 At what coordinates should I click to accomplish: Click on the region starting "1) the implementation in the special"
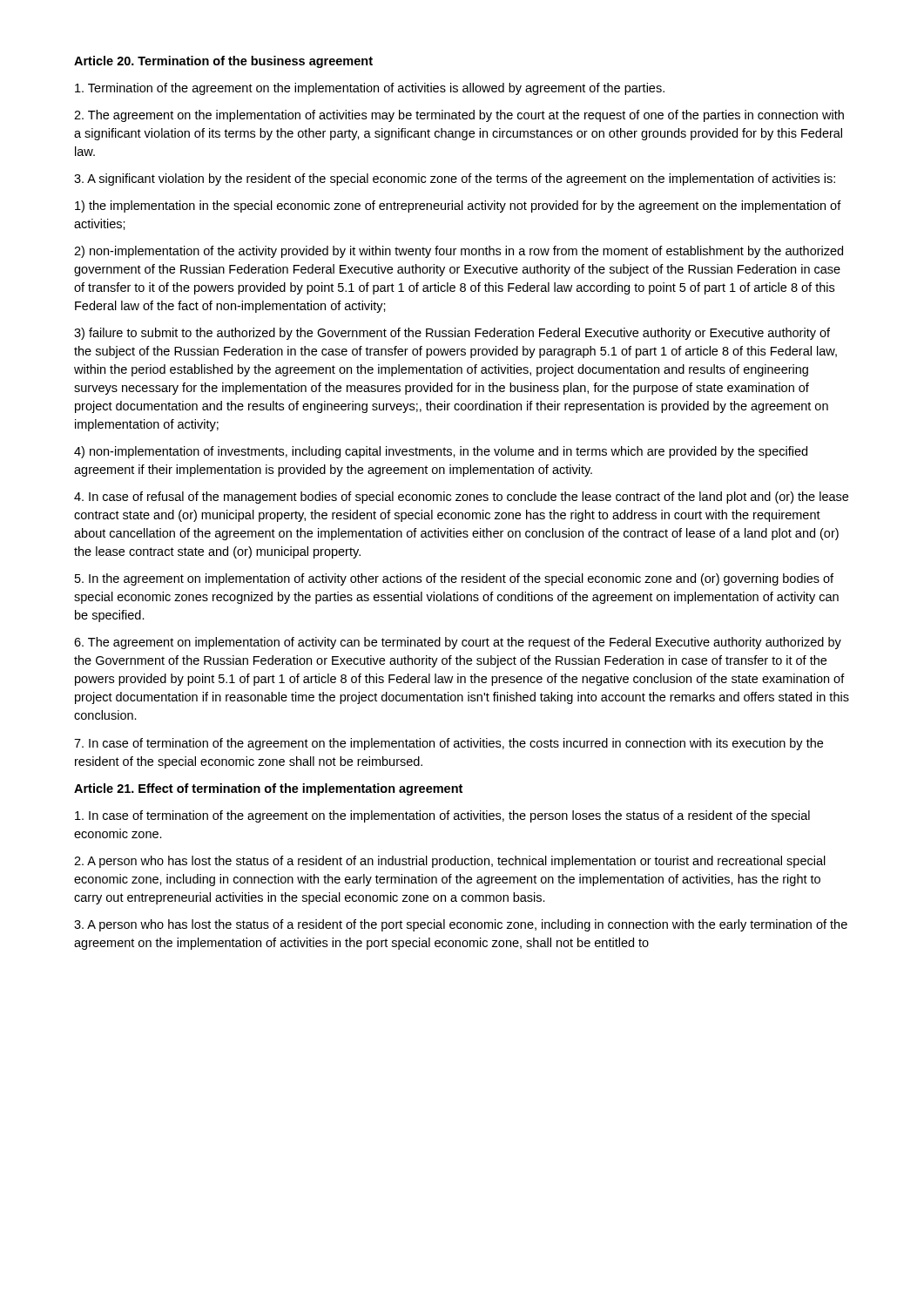[457, 215]
